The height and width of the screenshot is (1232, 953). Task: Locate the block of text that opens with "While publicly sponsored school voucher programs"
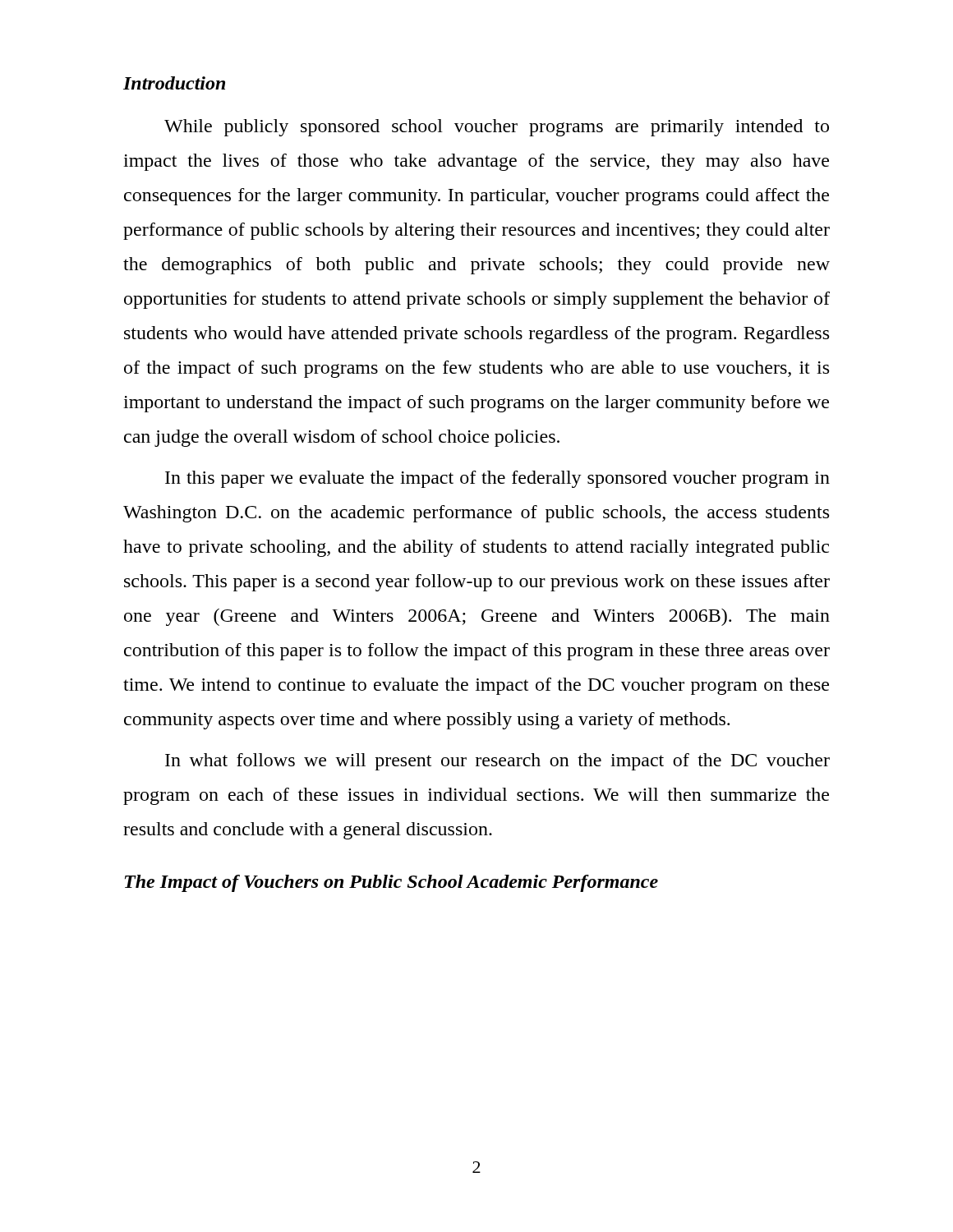(x=476, y=281)
